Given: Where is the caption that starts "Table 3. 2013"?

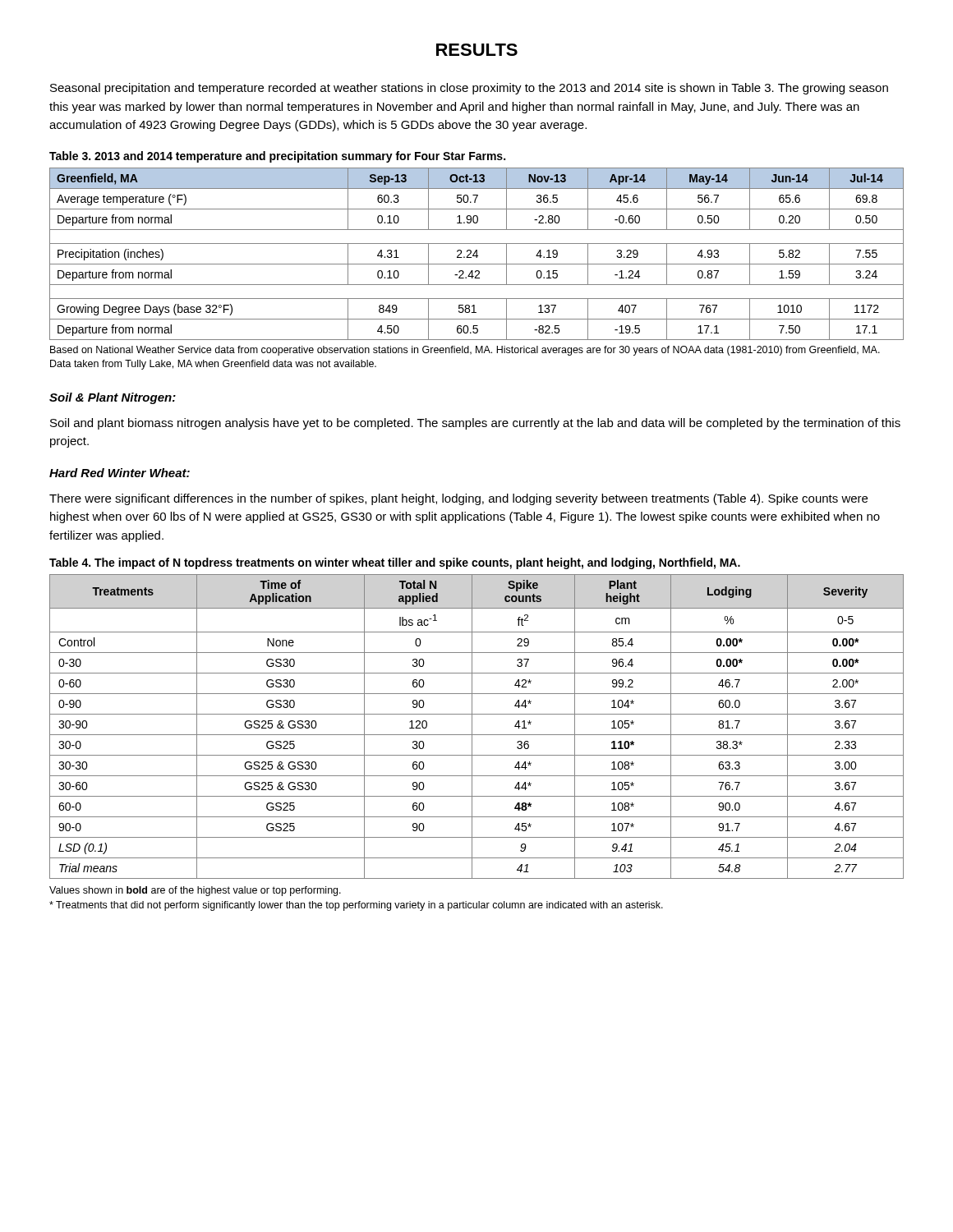Looking at the screenshot, I should 278,156.
